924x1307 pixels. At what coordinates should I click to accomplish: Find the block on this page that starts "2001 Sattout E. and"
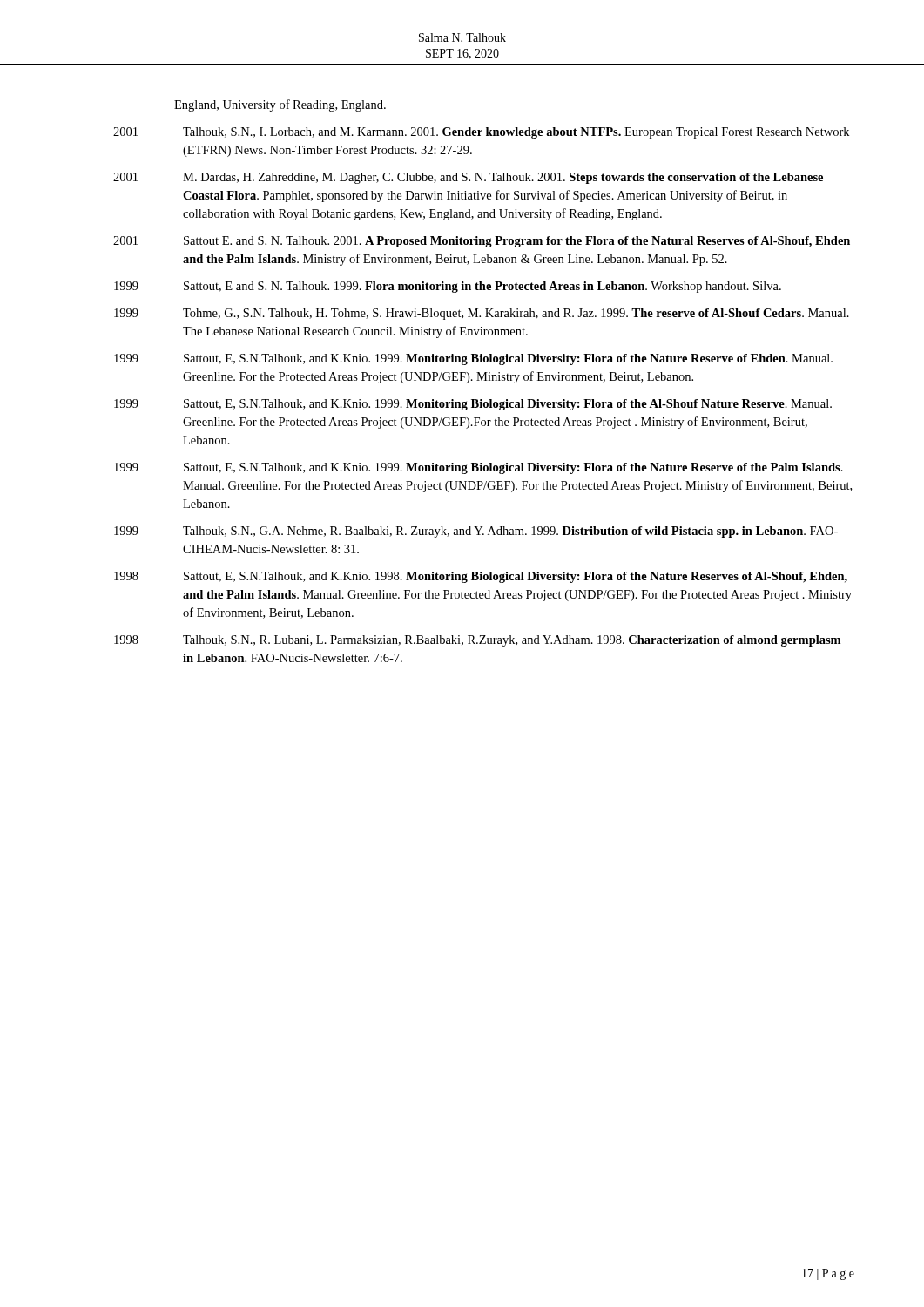click(x=484, y=250)
